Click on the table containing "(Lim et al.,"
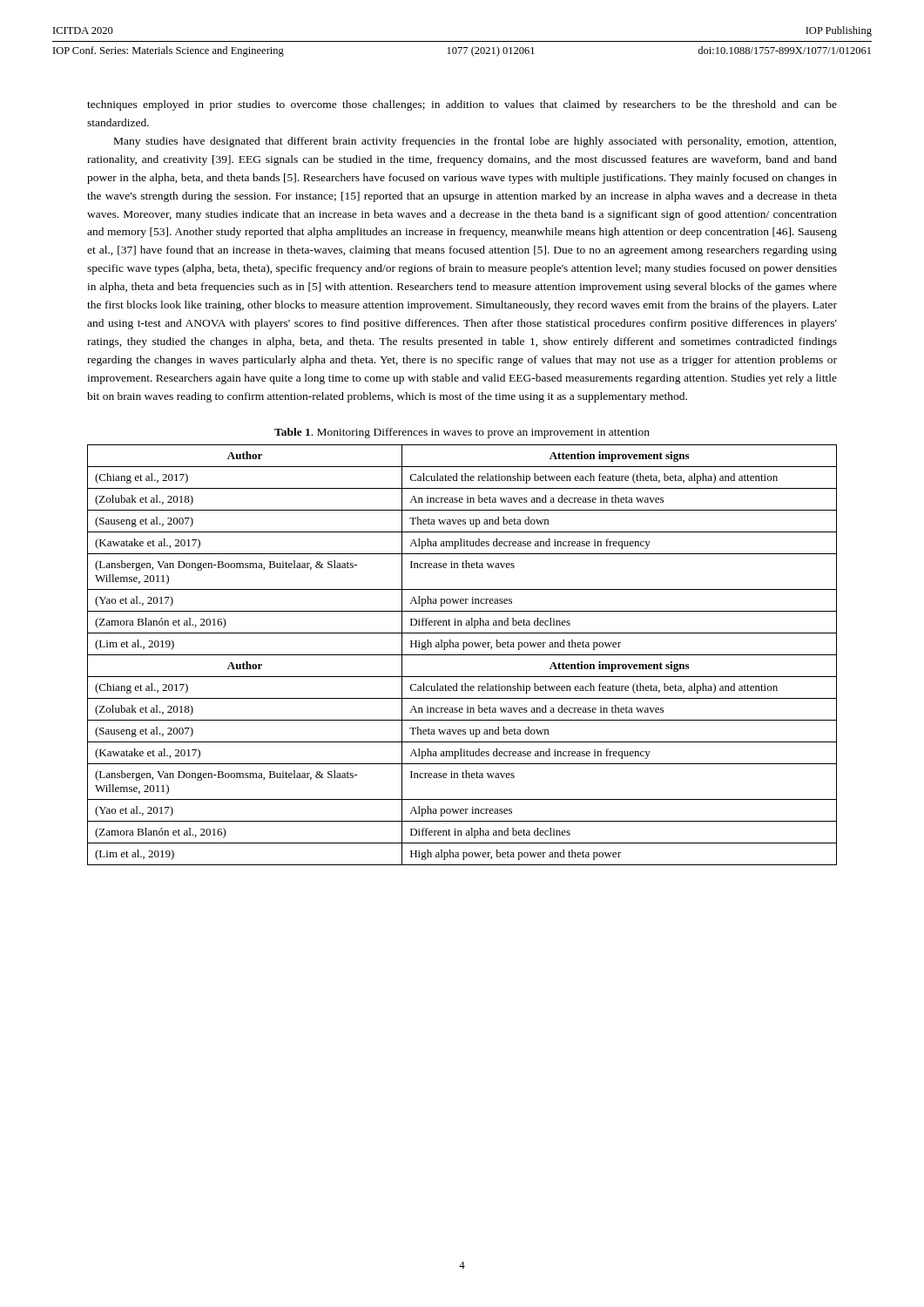The image size is (924, 1307). pos(462,655)
